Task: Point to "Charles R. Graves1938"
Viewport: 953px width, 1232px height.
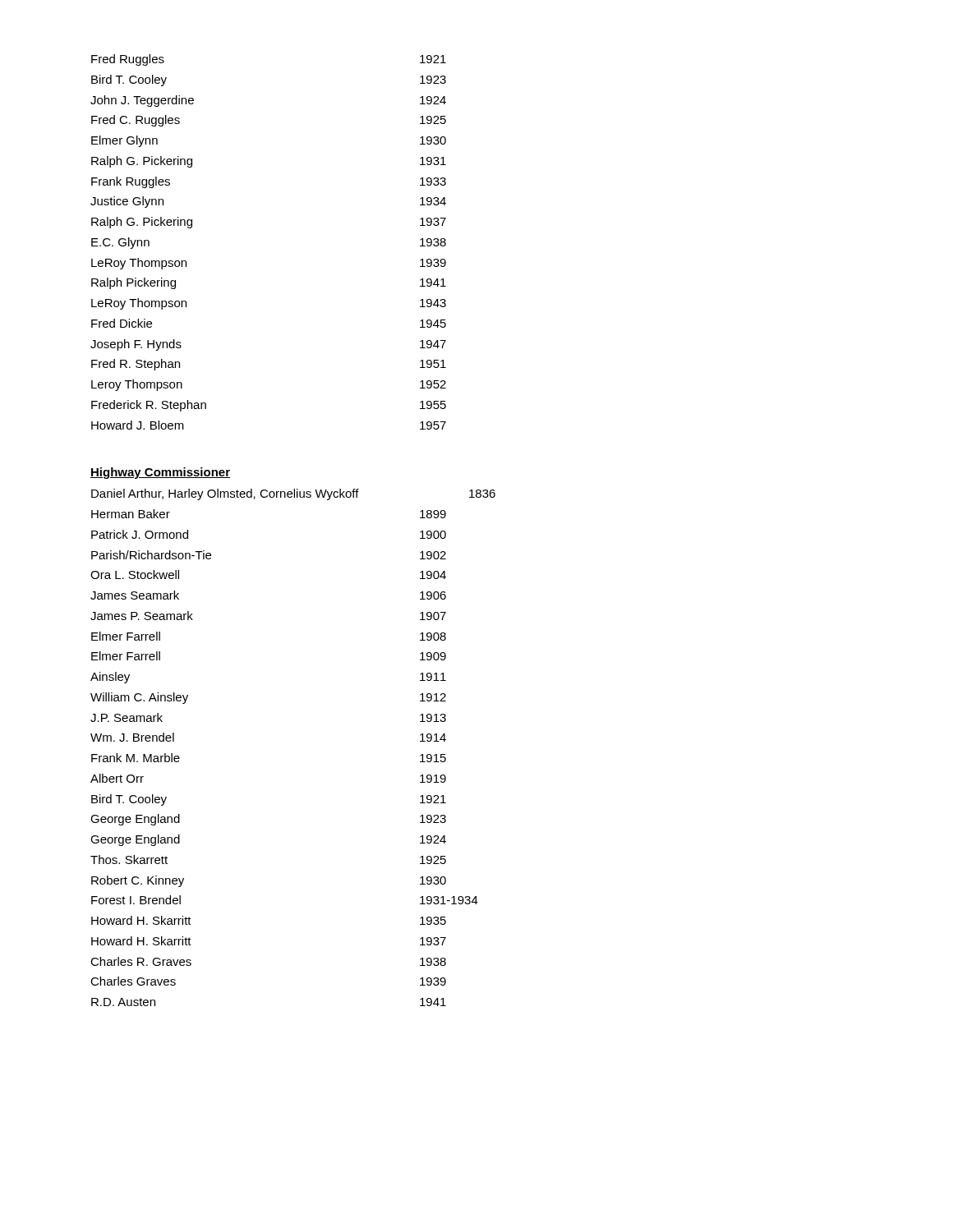Action: coord(141,962)
